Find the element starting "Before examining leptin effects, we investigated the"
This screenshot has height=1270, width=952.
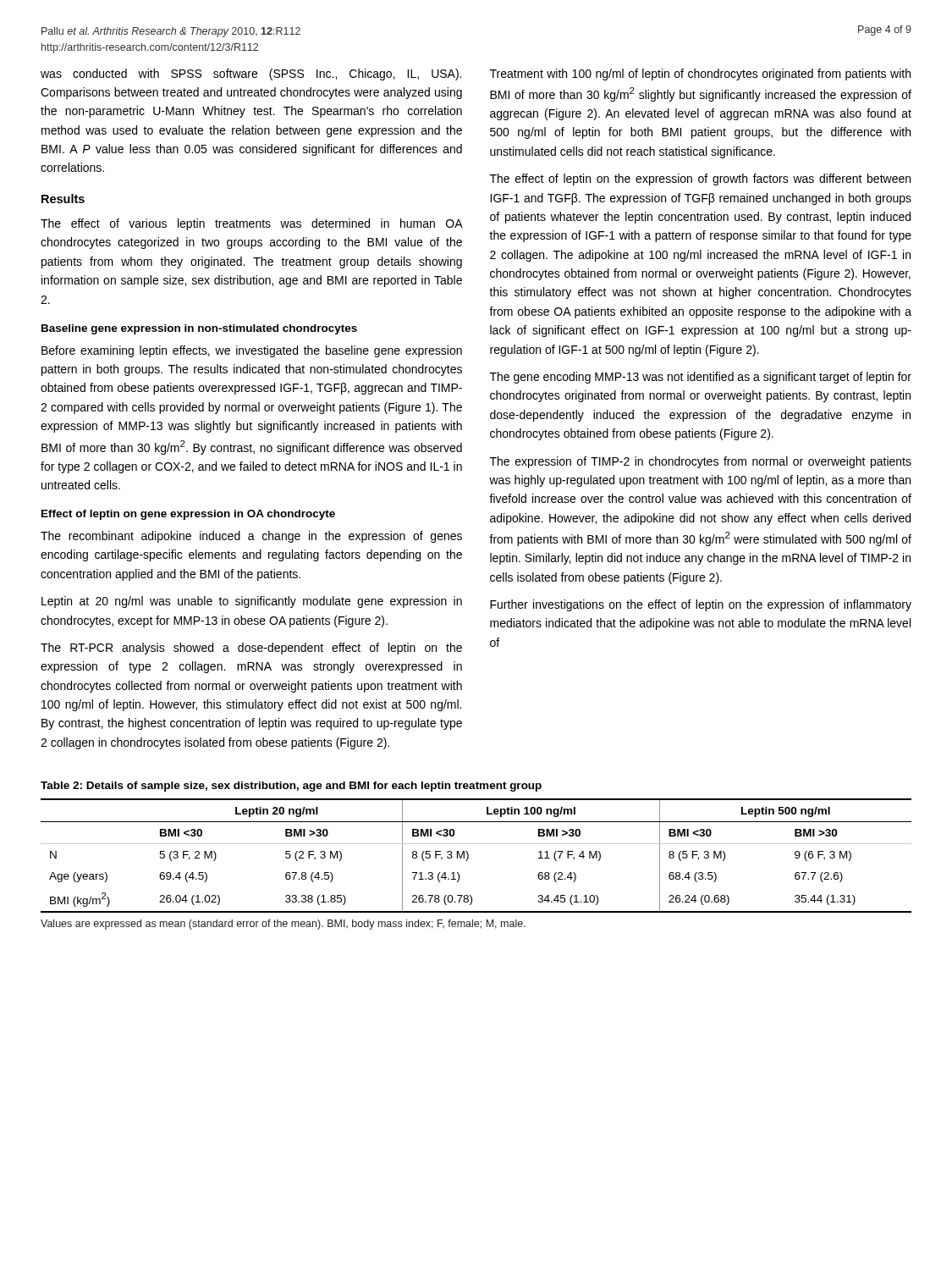point(252,418)
